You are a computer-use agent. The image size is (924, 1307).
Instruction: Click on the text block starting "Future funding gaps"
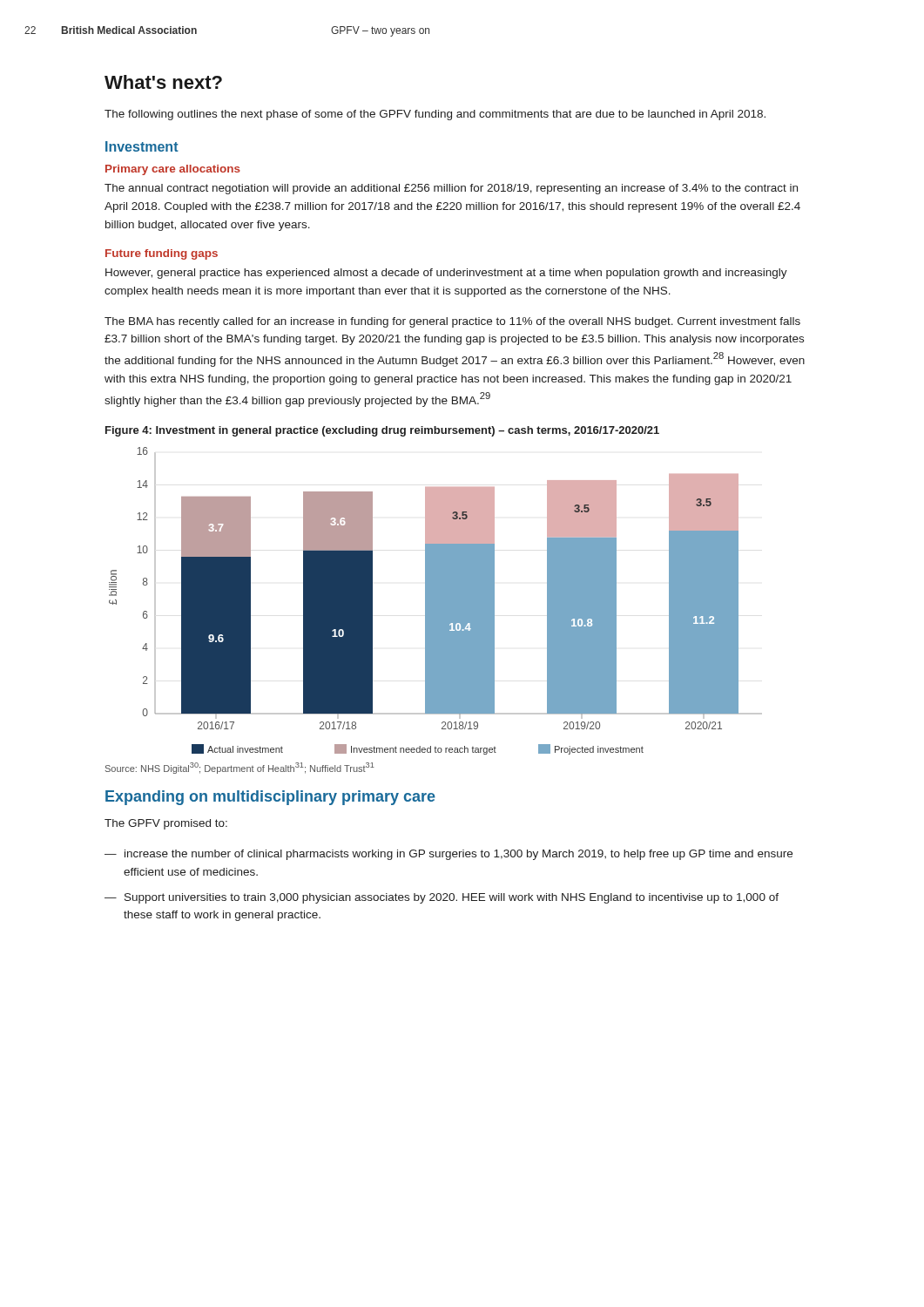point(161,253)
